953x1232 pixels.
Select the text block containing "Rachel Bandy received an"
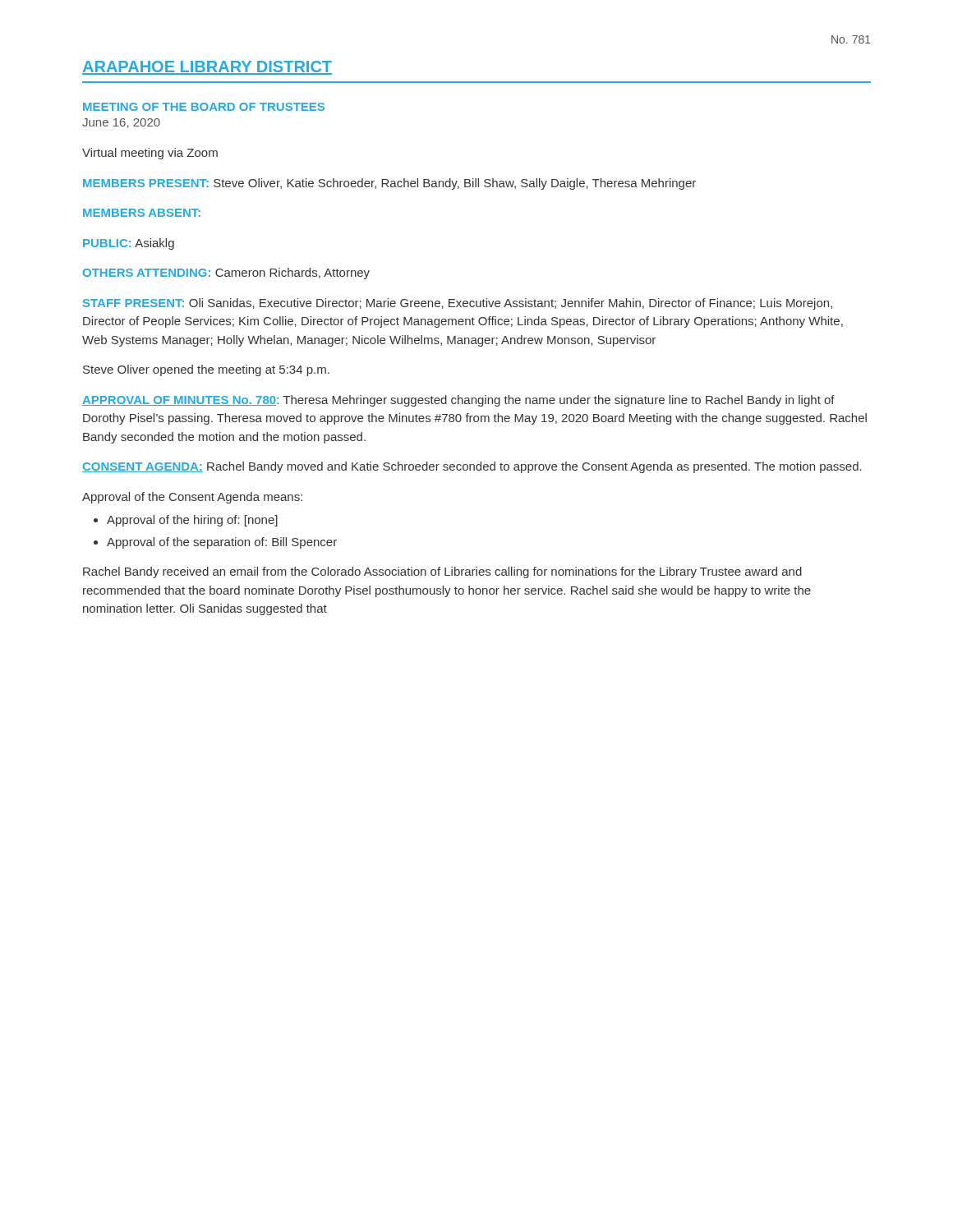point(447,590)
